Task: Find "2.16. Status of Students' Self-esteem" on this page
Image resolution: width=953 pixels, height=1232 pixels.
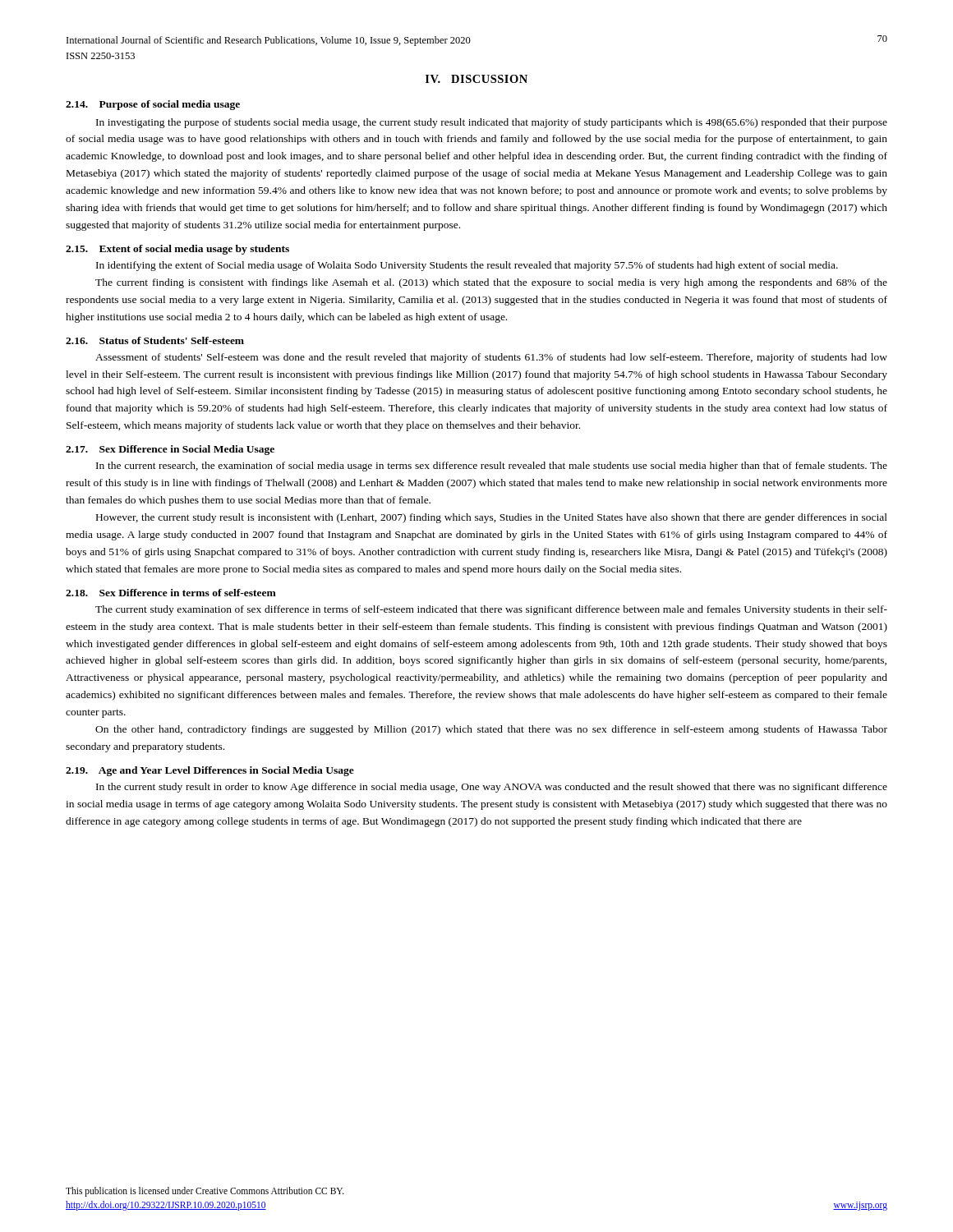Action: [155, 340]
